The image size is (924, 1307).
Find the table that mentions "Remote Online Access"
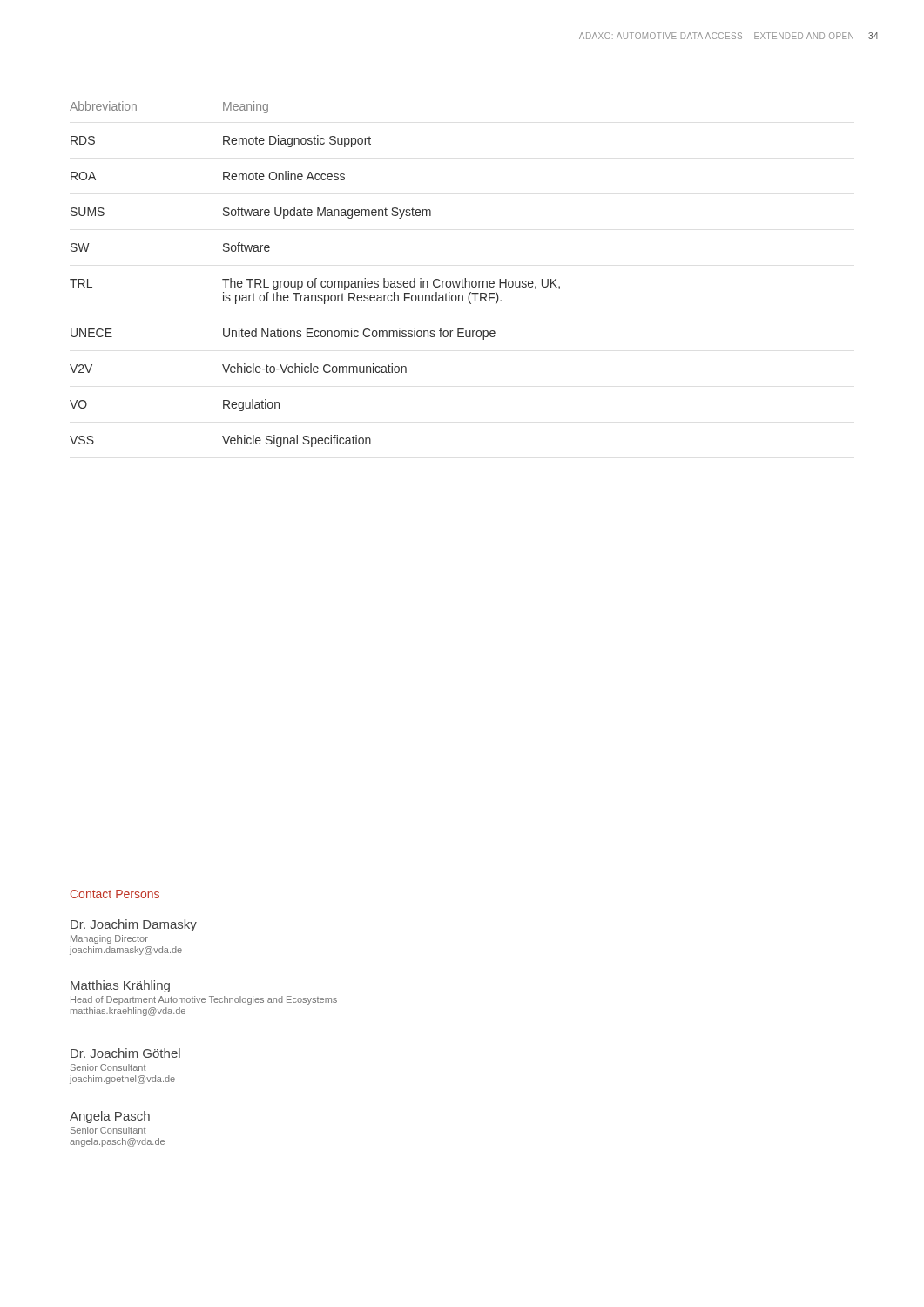(462, 276)
